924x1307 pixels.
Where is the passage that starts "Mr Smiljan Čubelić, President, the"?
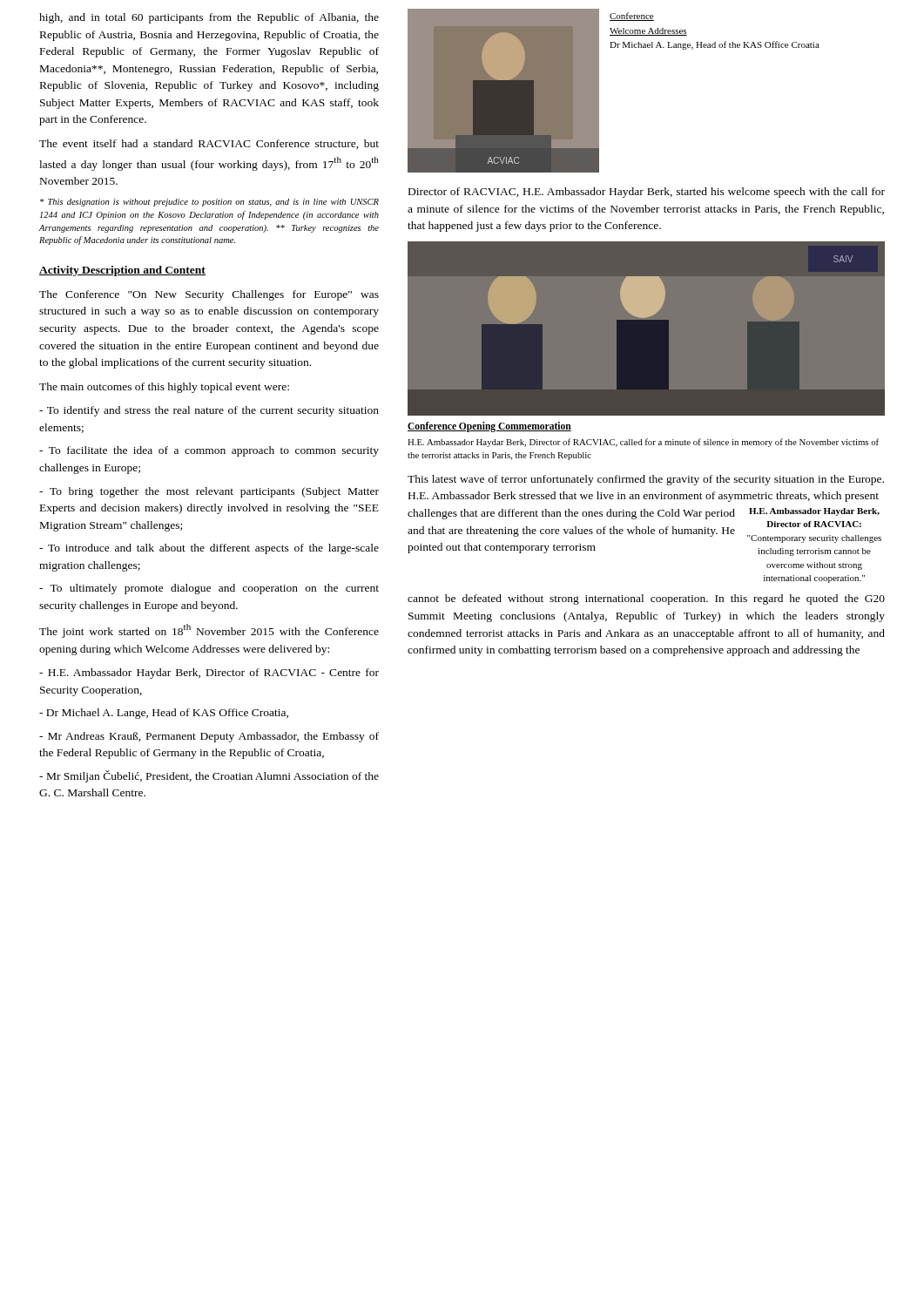pyautogui.click(x=209, y=785)
